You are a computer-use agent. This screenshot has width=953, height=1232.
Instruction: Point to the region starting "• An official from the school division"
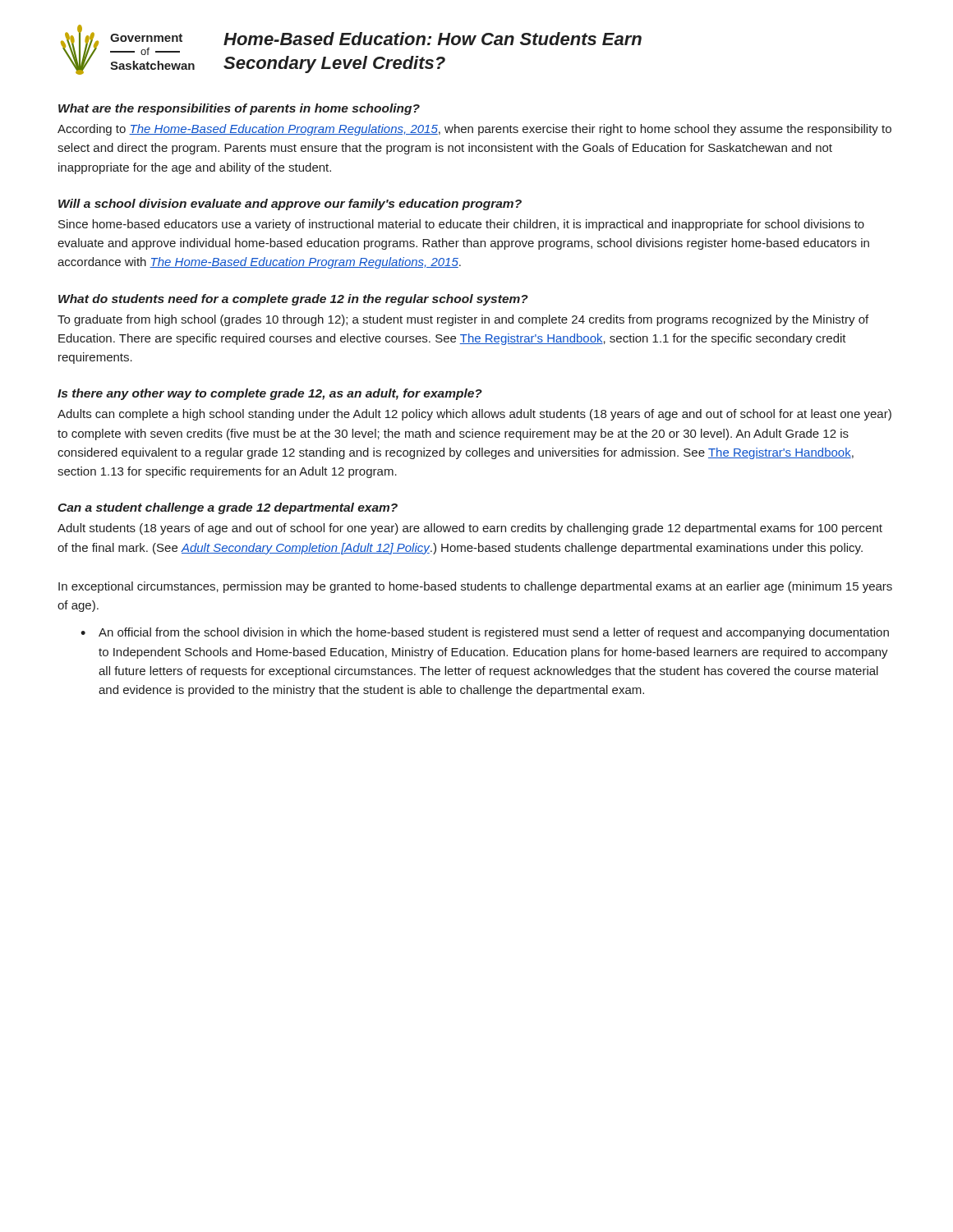point(488,661)
